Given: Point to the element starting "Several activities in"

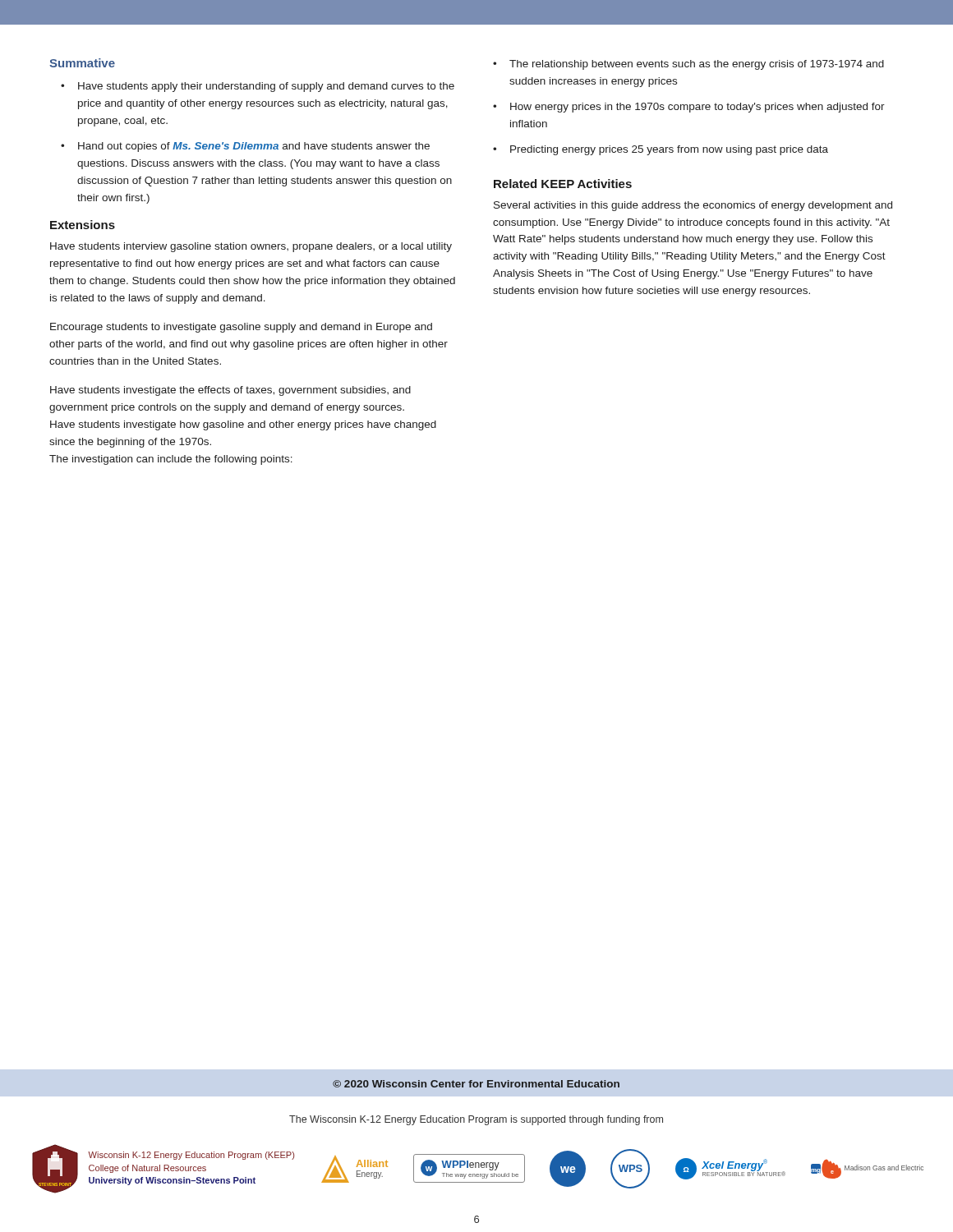Looking at the screenshot, I should pyautogui.click(x=693, y=248).
